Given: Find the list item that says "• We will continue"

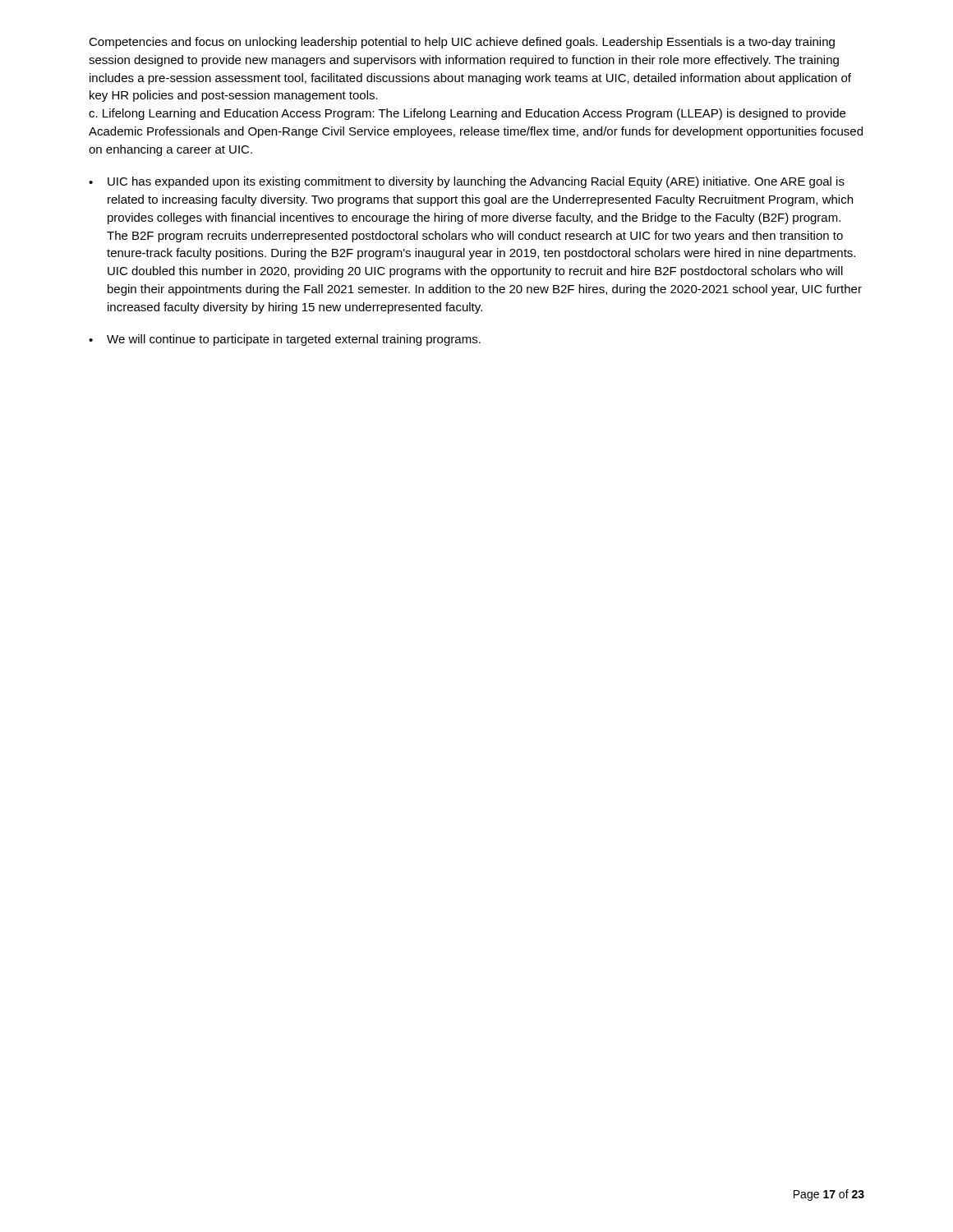Looking at the screenshot, I should pyautogui.click(x=476, y=340).
